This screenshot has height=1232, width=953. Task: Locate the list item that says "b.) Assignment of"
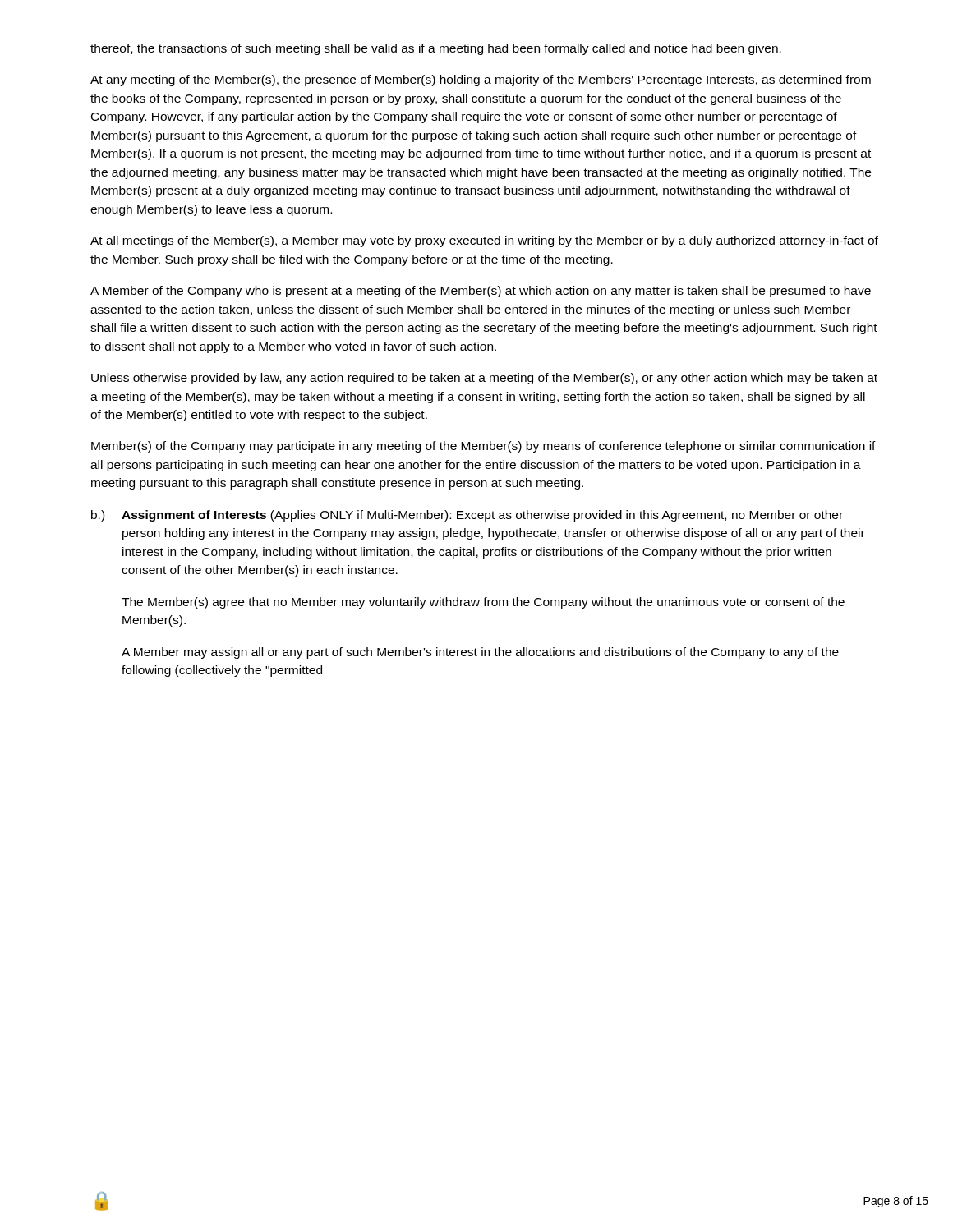485,543
